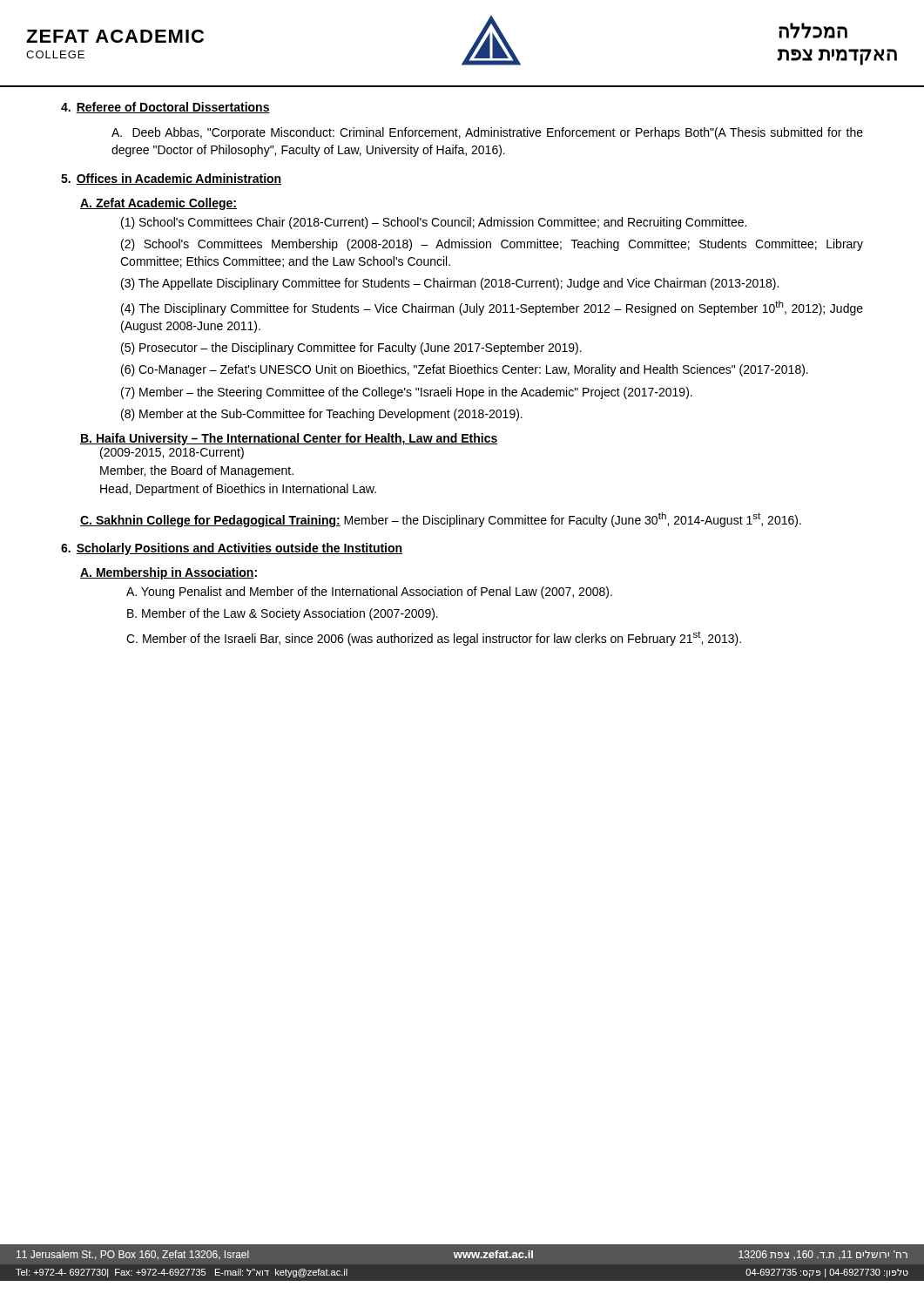Screen dimensions: 1307x924
Task: Locate the section header that reads "4. Referee of"
Action: [x=165, y=107]
